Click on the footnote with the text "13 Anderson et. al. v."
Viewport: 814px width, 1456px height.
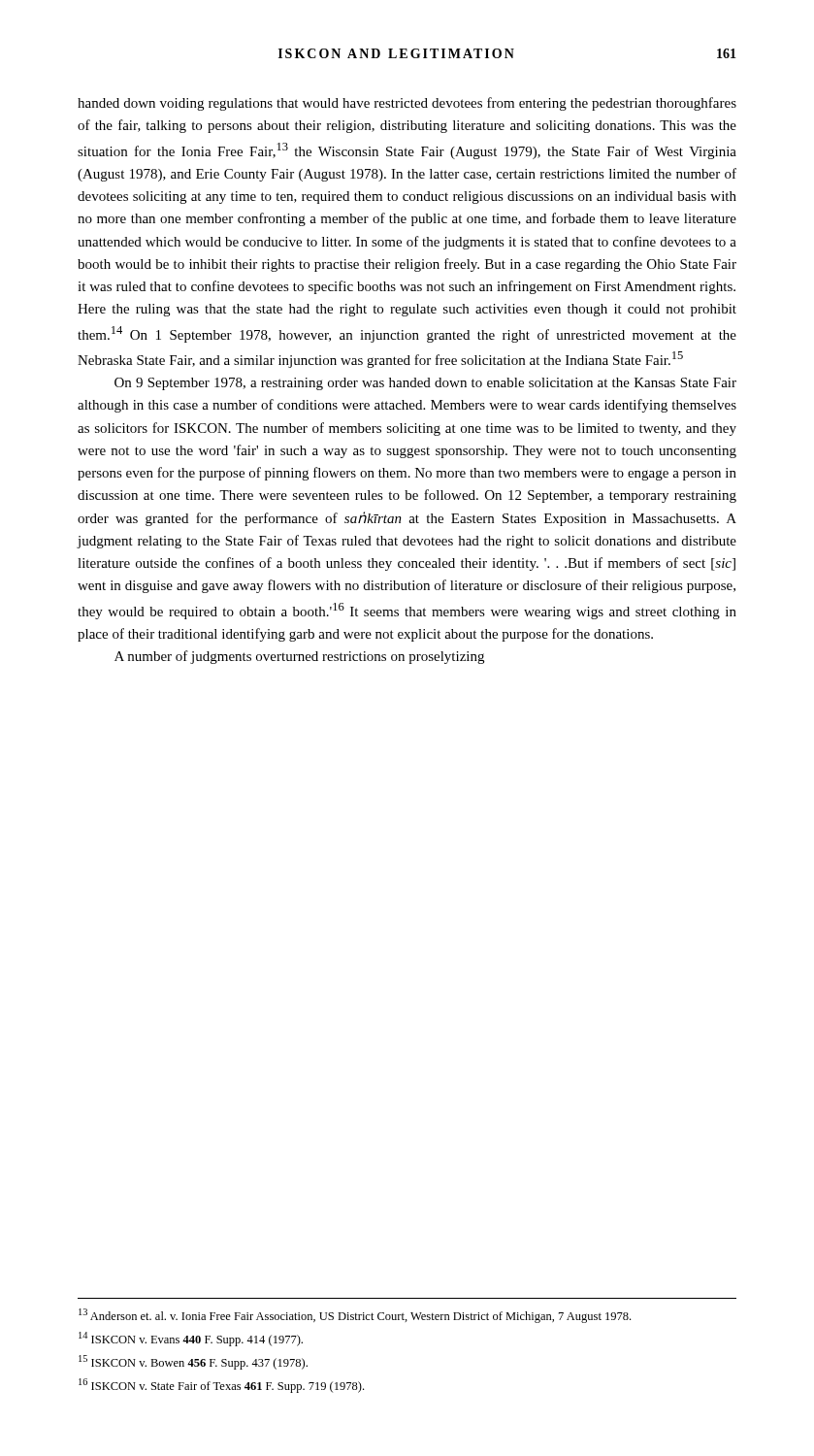click(355, 1316)
